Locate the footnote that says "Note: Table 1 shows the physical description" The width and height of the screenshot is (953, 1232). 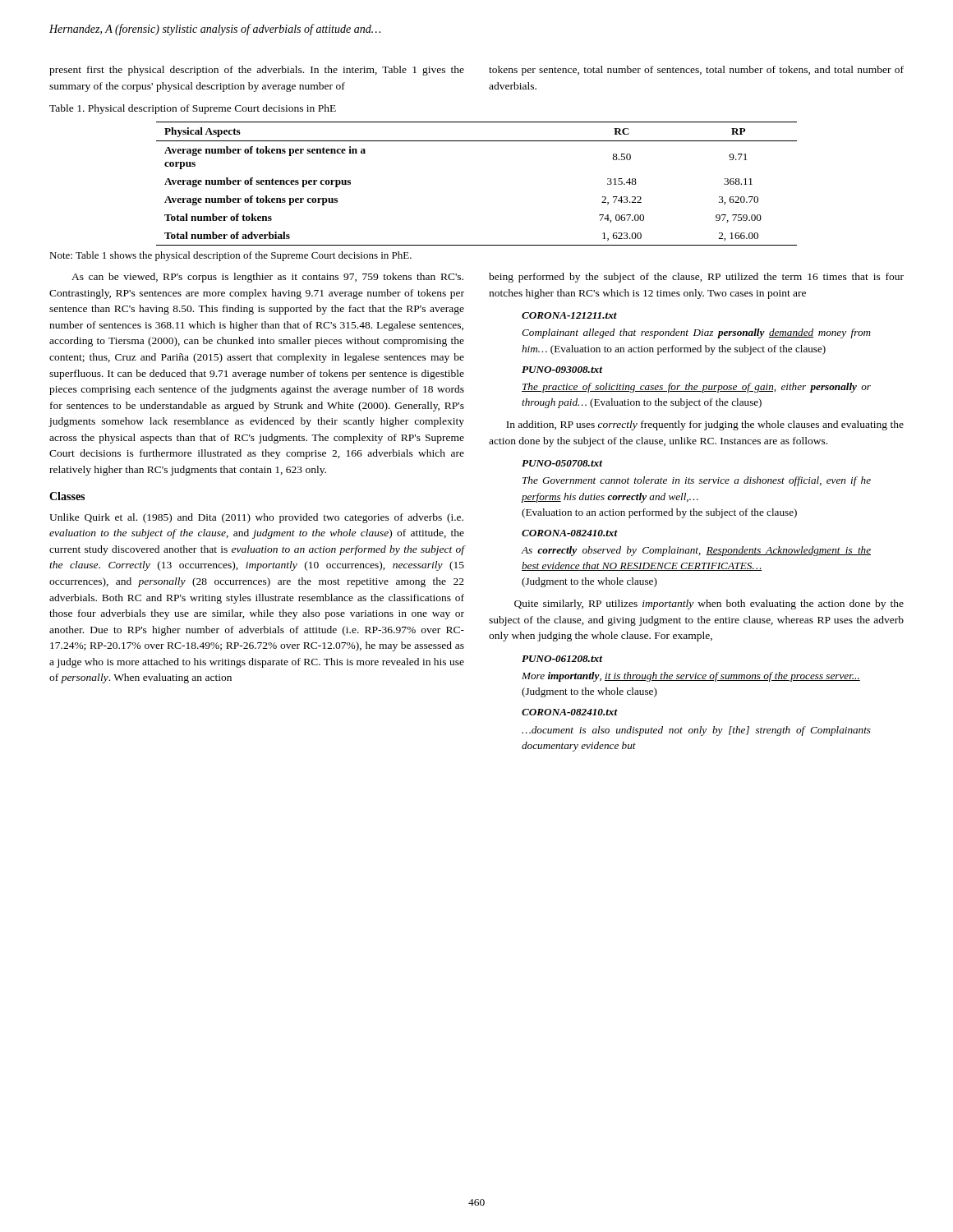[231, 255]
